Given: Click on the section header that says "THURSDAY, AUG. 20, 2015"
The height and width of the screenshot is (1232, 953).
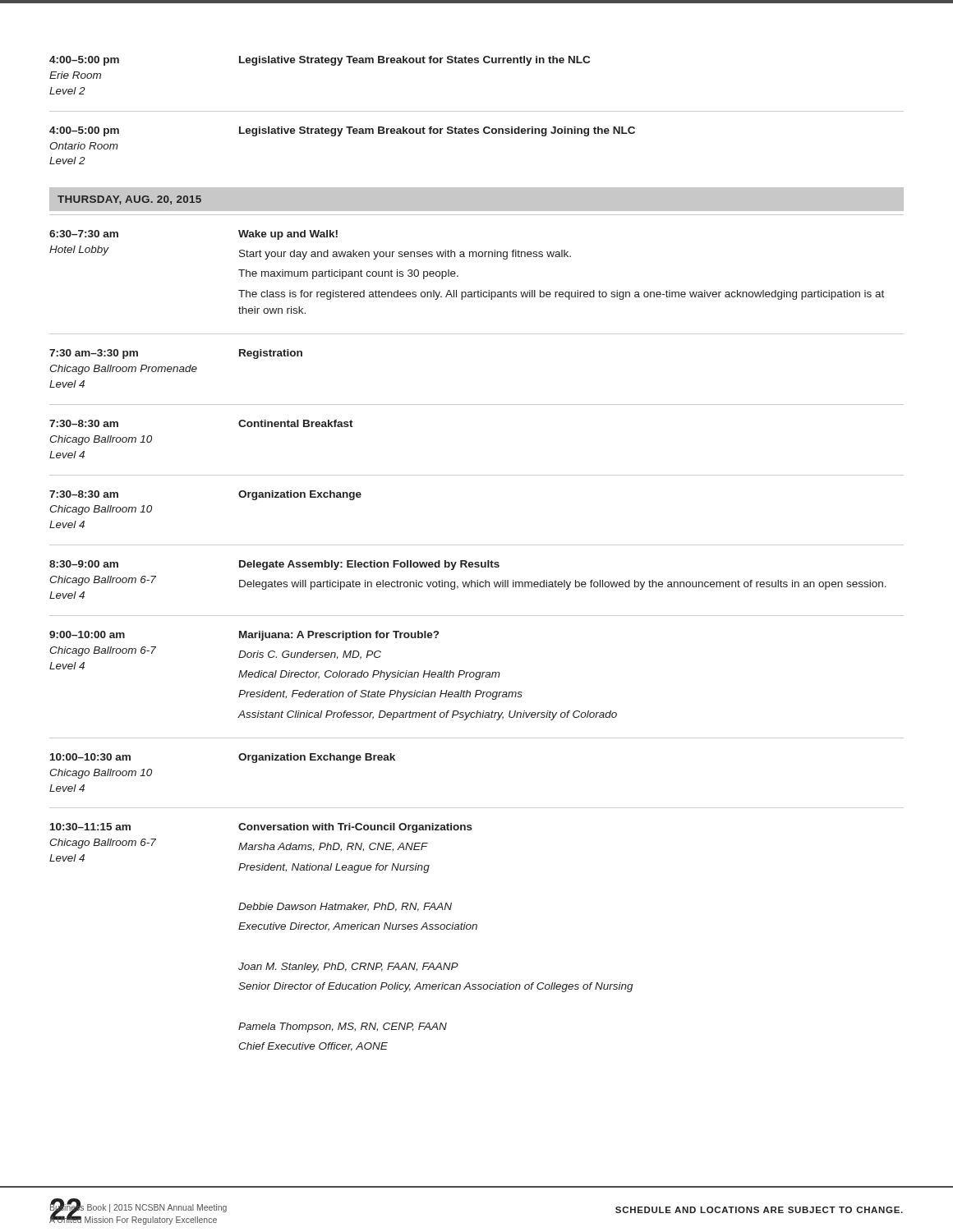Looking at the screenshot, I should (x=130, y=199).
